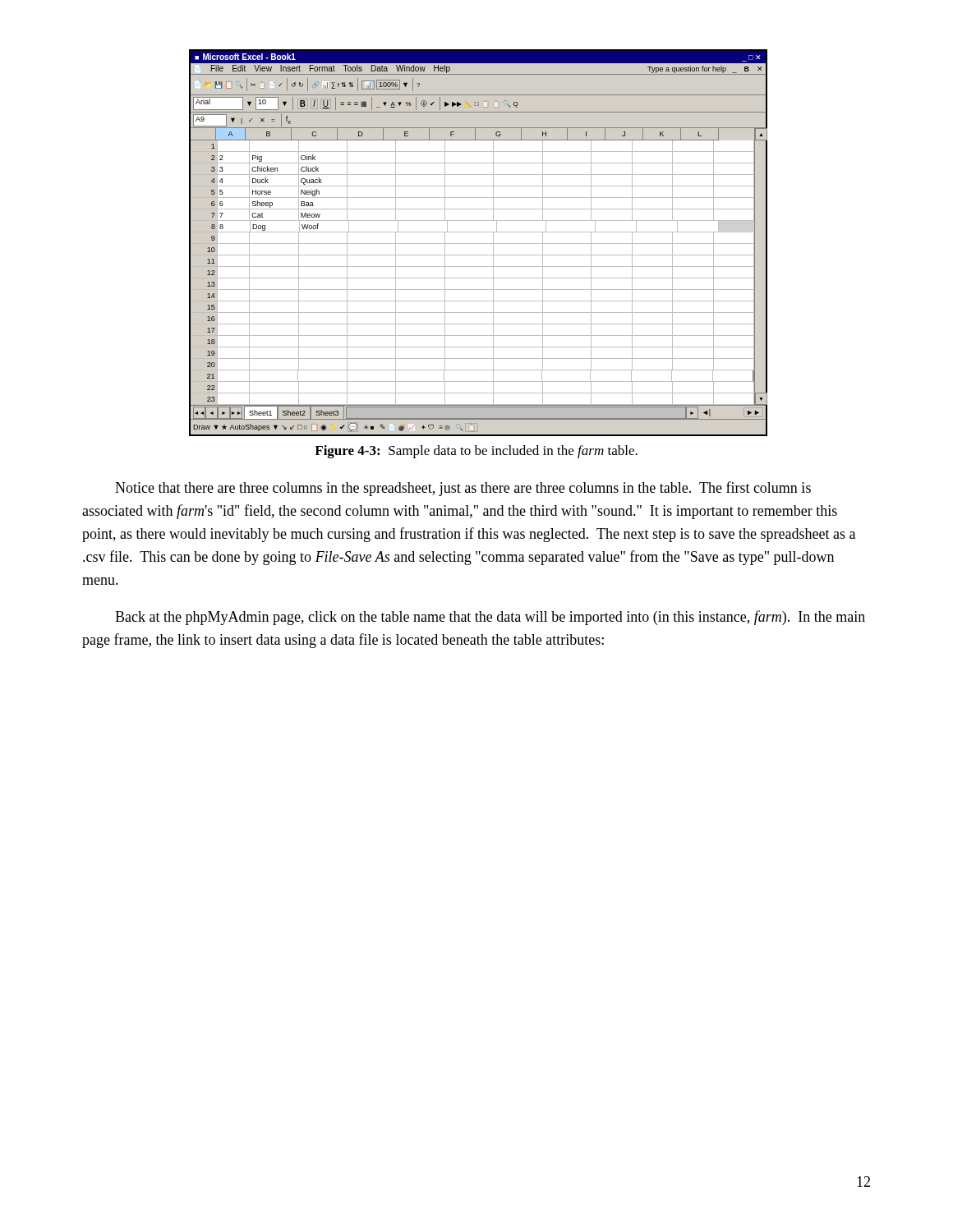Locate the block starting "Back at the phpMyAdmin page, click on the"
Image resolution: width=953 pixels, height=1232 pixels.
click(474, 629)
